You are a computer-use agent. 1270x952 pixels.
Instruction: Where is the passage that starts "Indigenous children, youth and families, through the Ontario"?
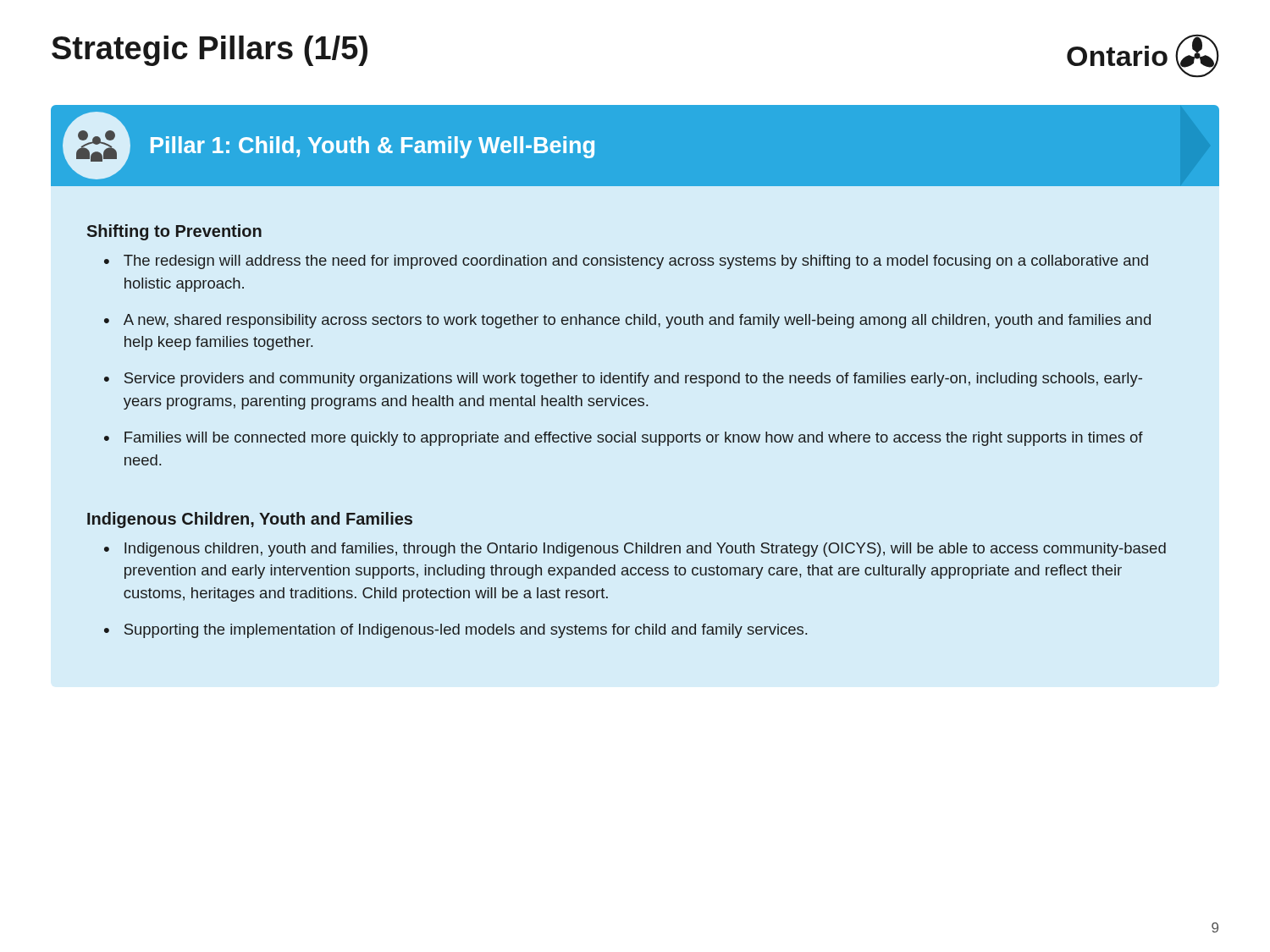tap(645, 570)
